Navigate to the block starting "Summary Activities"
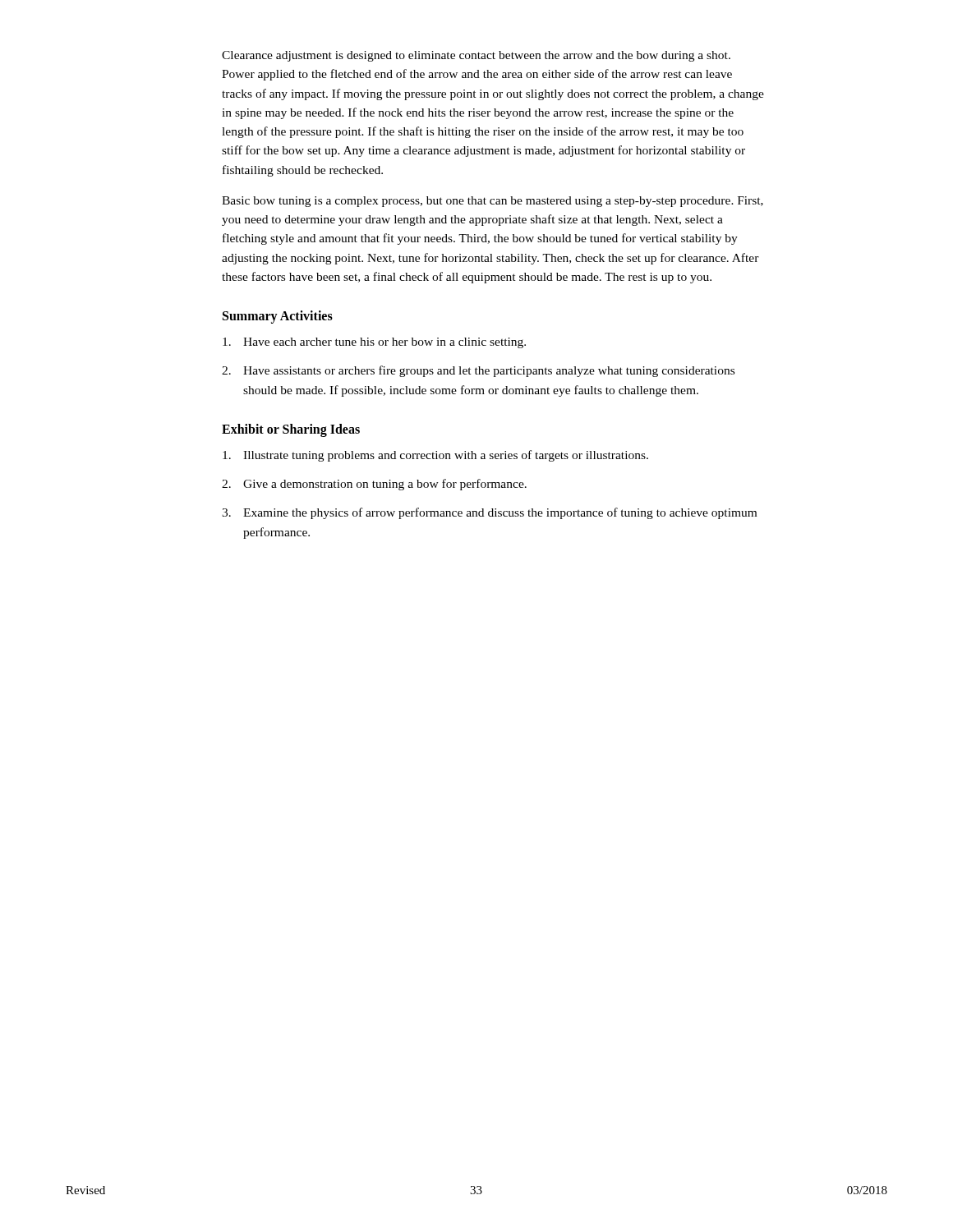Screen dimensions: 1232x953 [277, 316]
